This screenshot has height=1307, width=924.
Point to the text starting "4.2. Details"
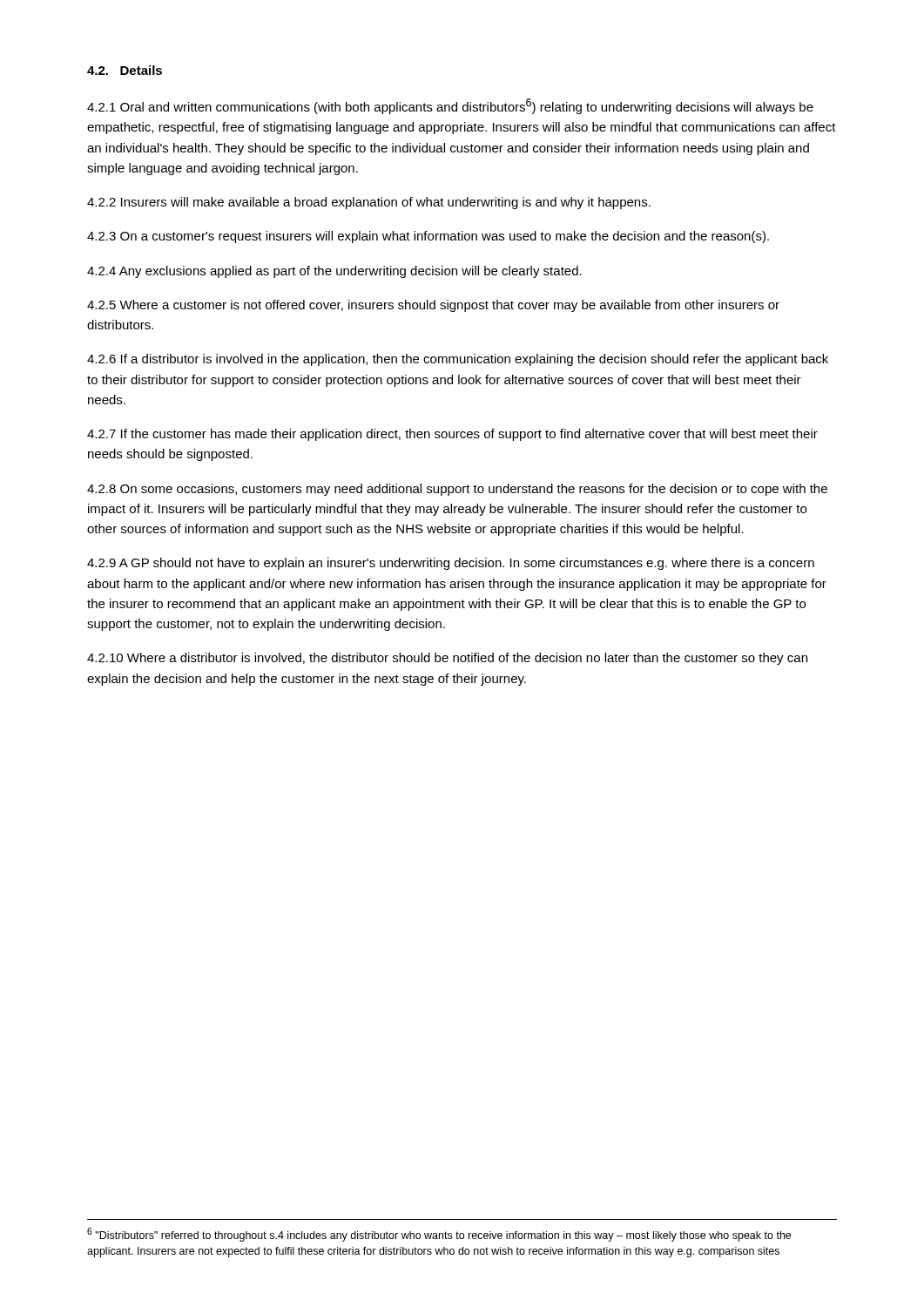125,70
